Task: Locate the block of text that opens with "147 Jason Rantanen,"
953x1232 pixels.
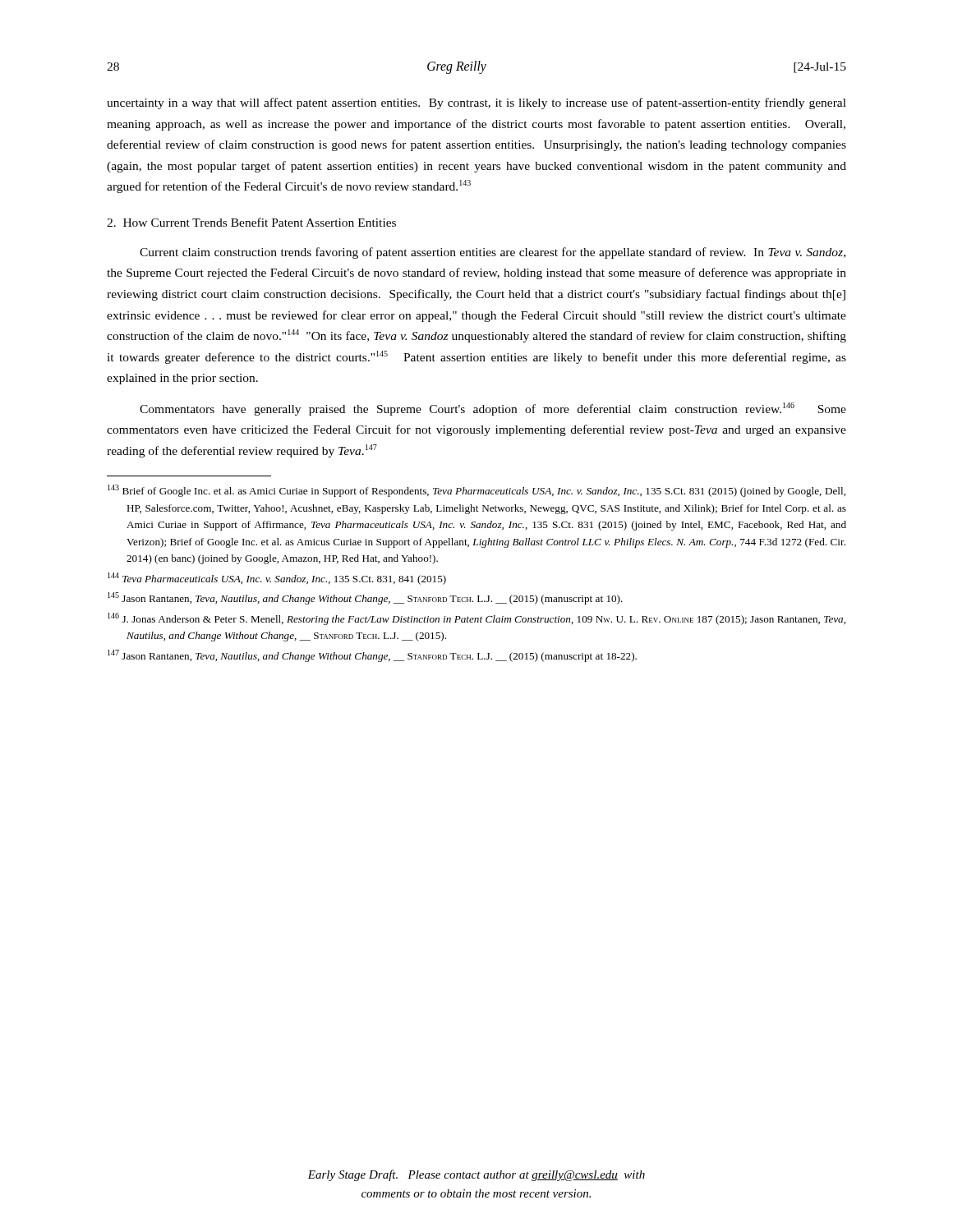Action: point(476,656)
